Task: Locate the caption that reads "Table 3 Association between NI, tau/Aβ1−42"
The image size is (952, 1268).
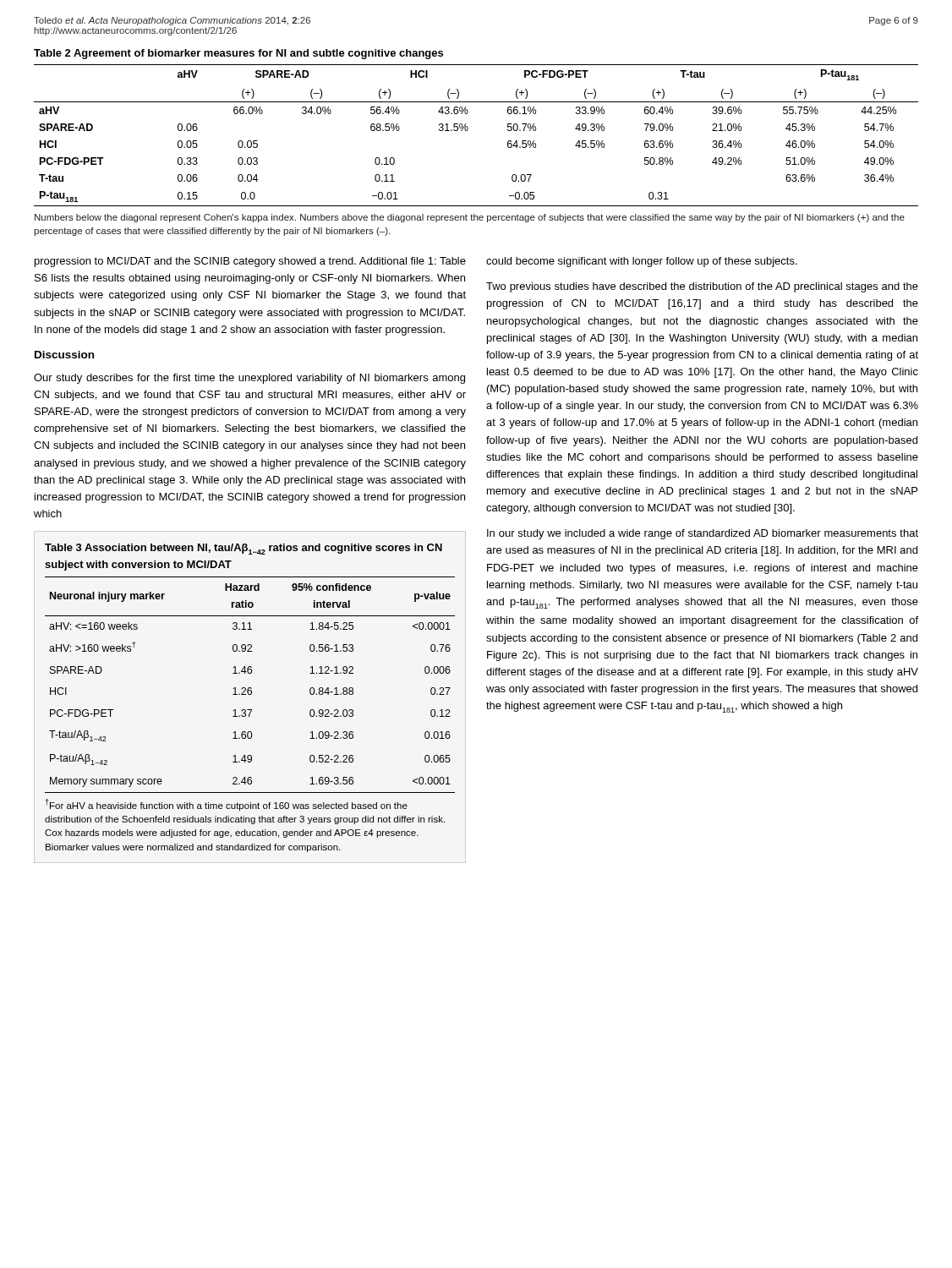Action: 244,556
